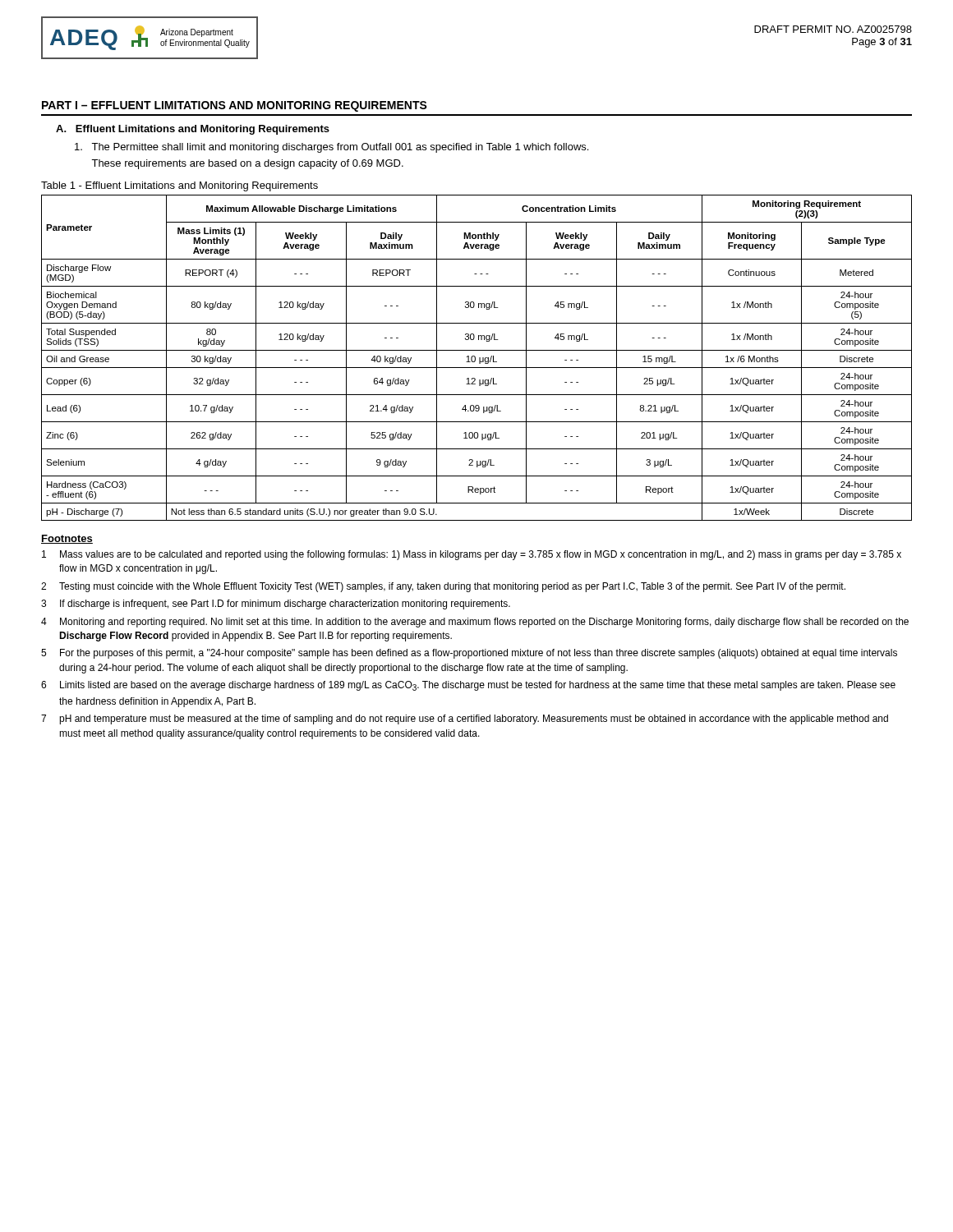Find the list item containing "1 Mass values are to"
Screen dimensions: 1232x953
tap(476, 562)
